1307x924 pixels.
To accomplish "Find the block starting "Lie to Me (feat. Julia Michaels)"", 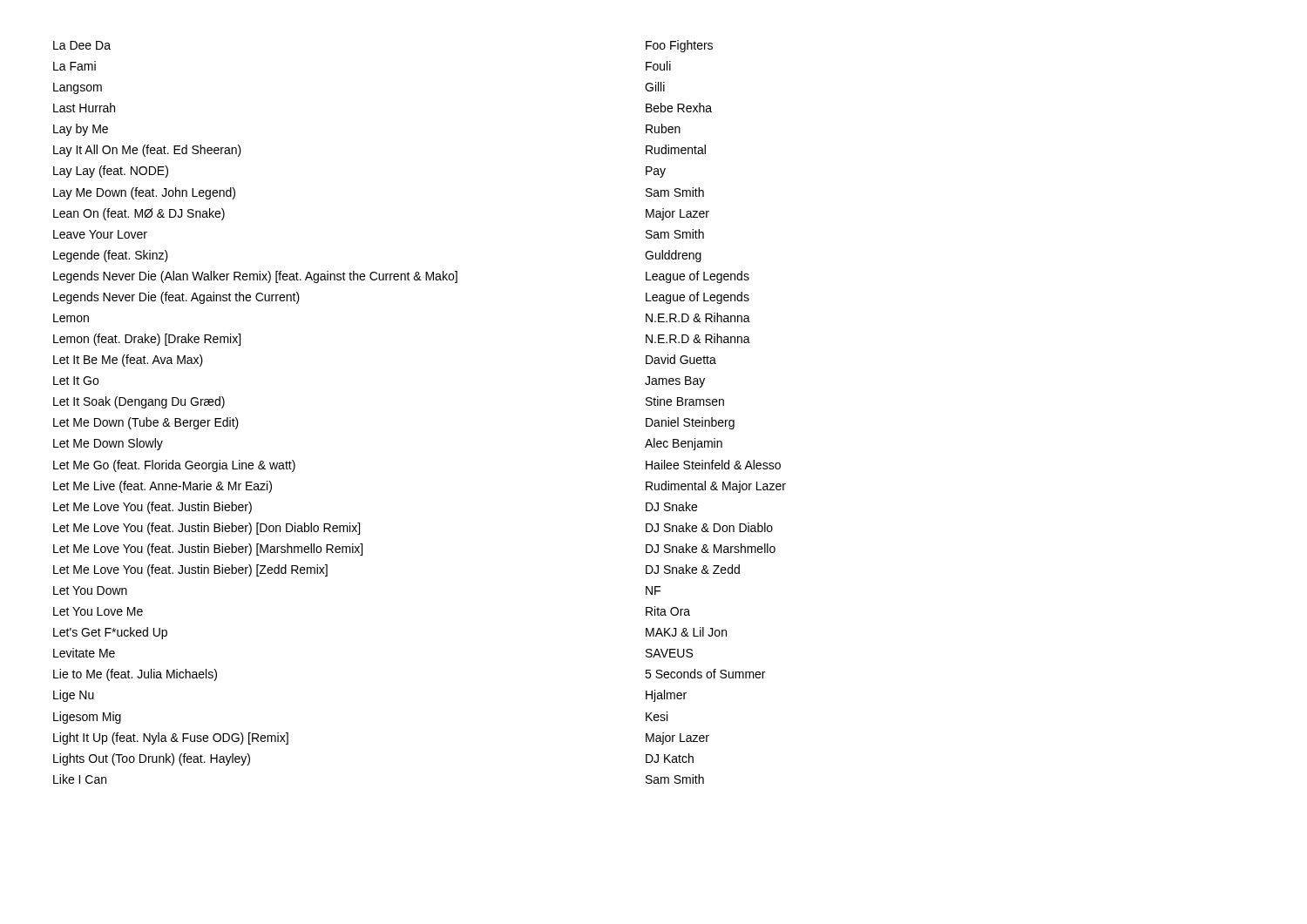I will [x=135, y=674].
